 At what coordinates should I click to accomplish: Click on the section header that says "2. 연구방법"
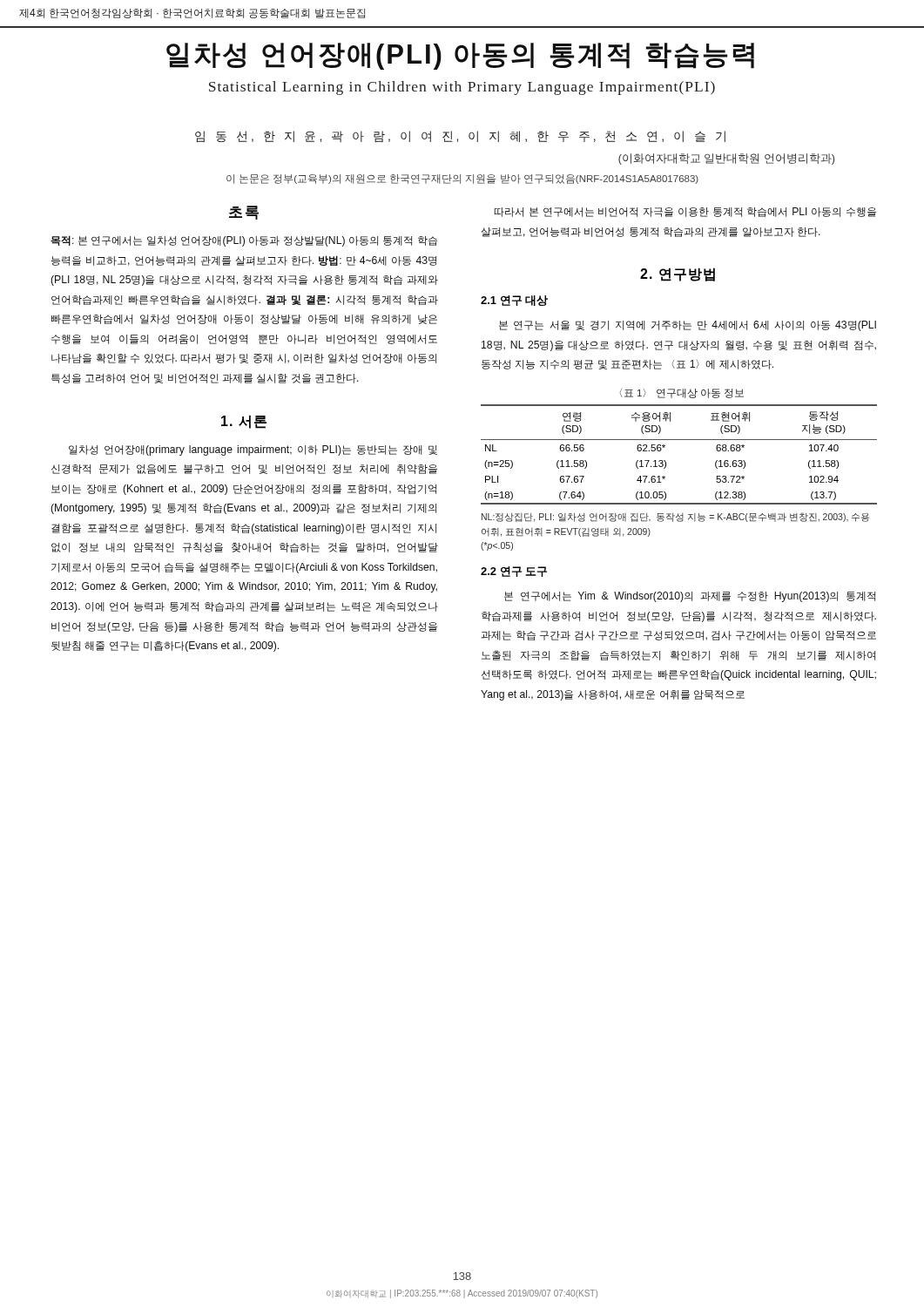(679, 274)
